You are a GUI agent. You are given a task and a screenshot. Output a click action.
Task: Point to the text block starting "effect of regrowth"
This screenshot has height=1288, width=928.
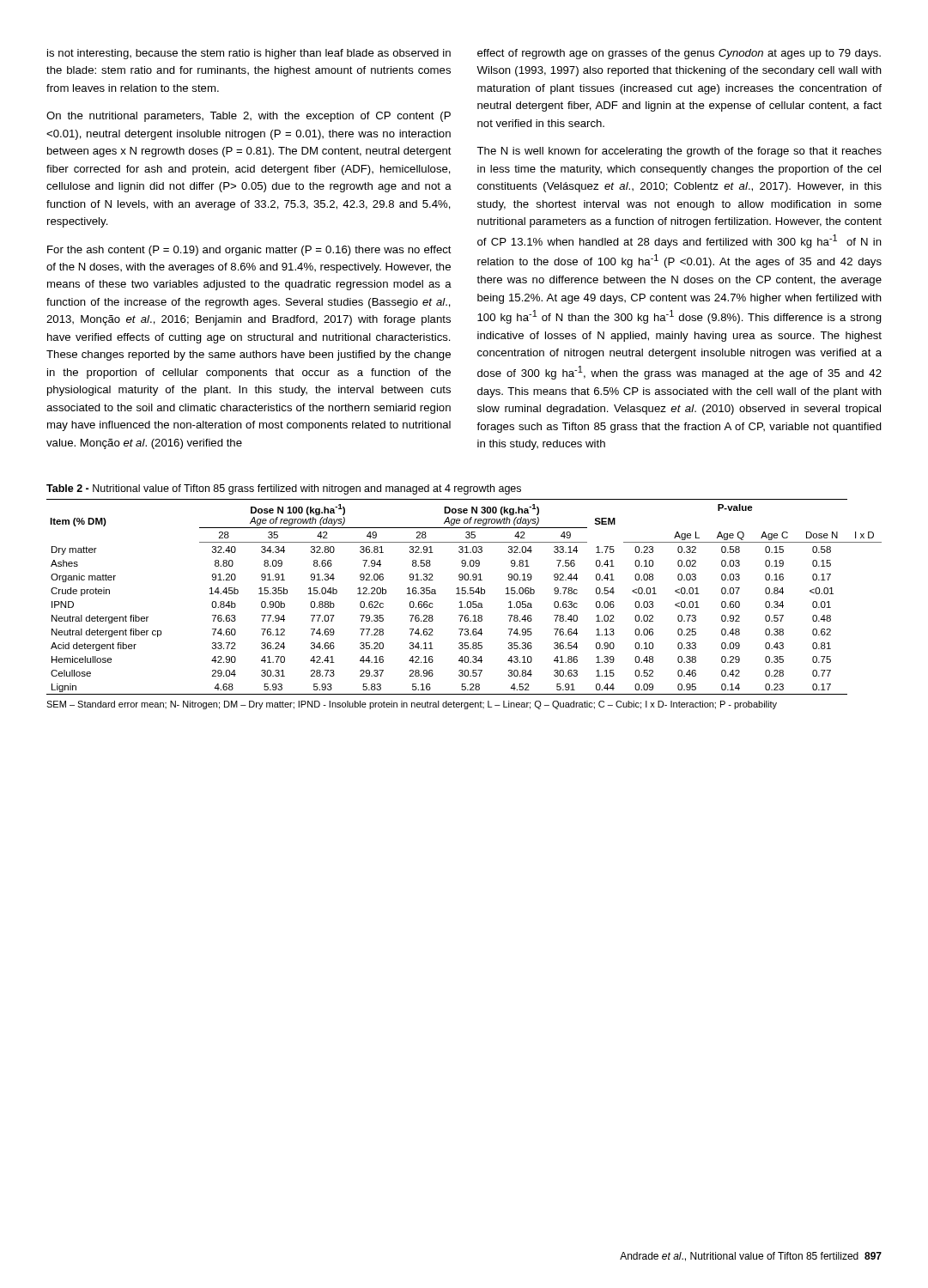(679, 89)
